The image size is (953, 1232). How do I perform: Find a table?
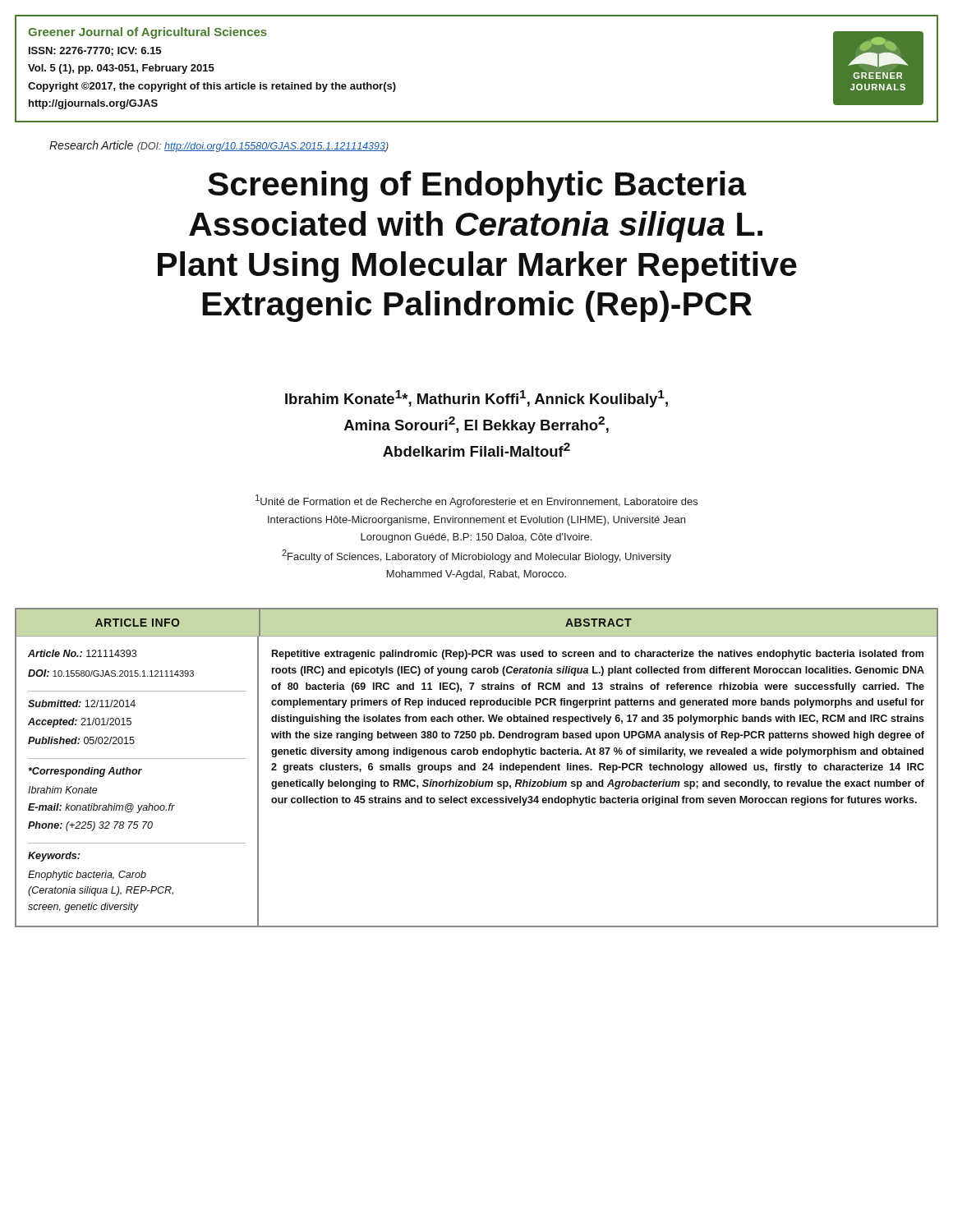coord(476,767)
